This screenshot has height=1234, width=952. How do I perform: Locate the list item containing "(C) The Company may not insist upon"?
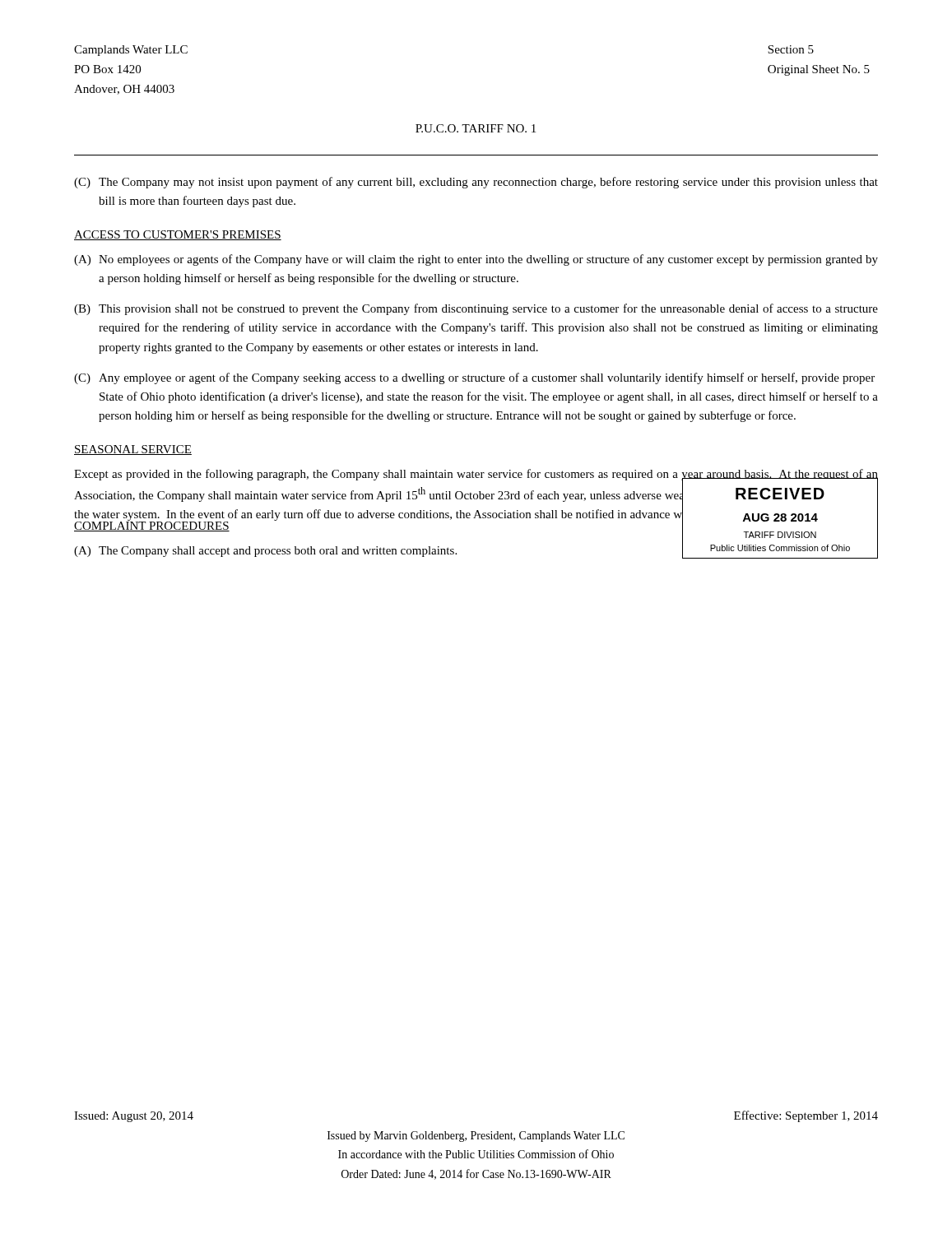click(x=476, y=192)
